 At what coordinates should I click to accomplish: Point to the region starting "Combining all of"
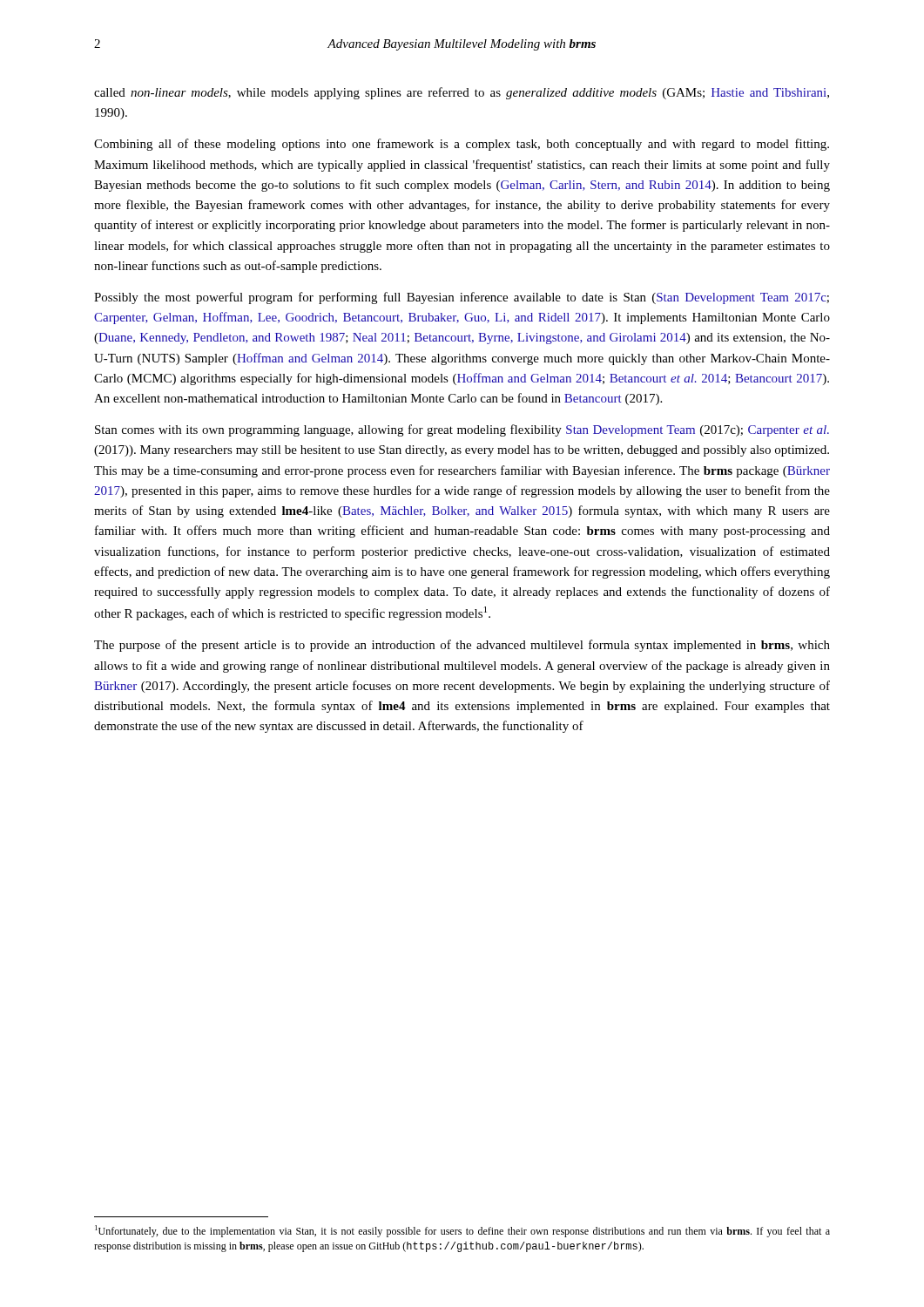[462, 205]
